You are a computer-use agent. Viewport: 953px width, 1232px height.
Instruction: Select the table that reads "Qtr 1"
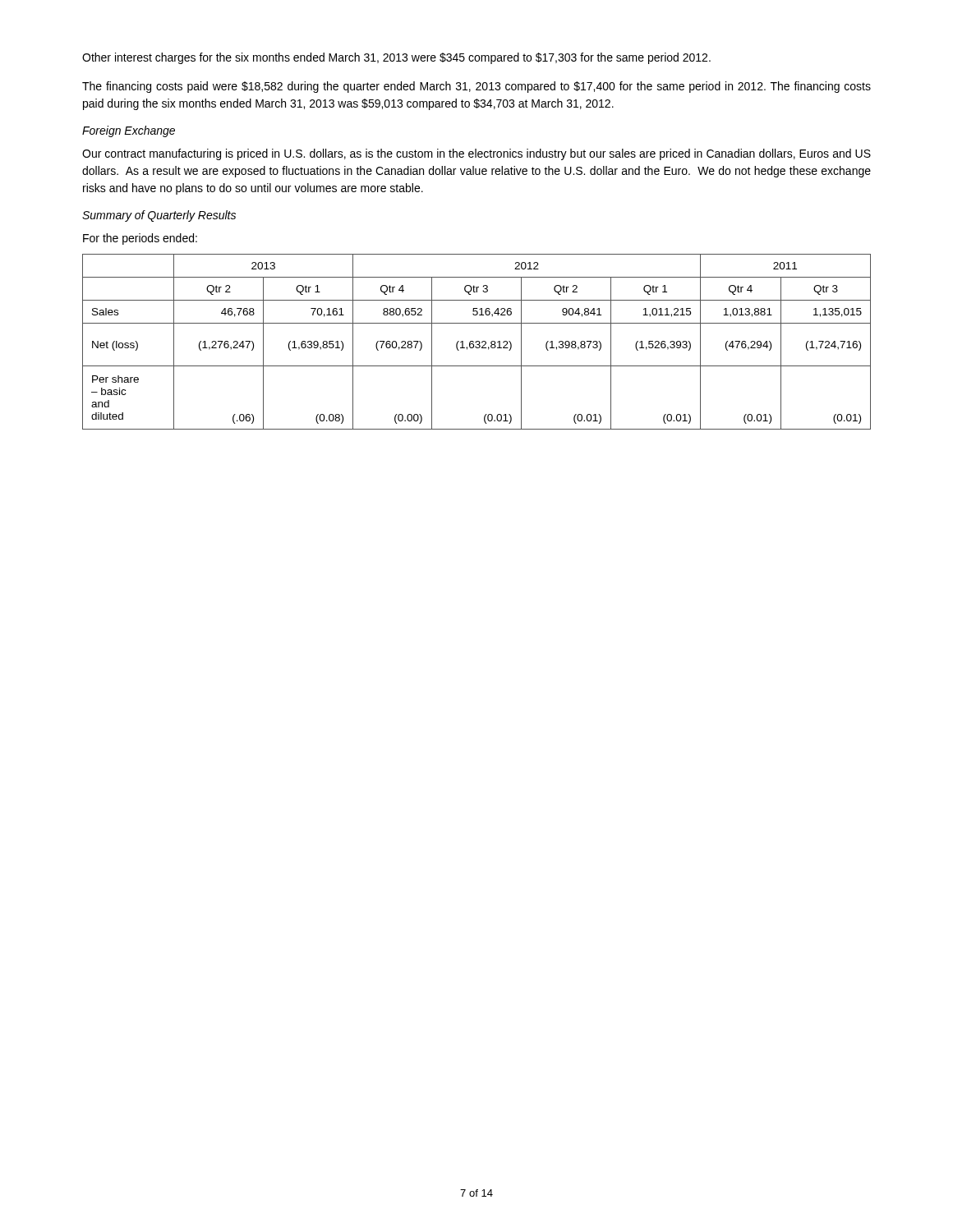click(476, 342)
